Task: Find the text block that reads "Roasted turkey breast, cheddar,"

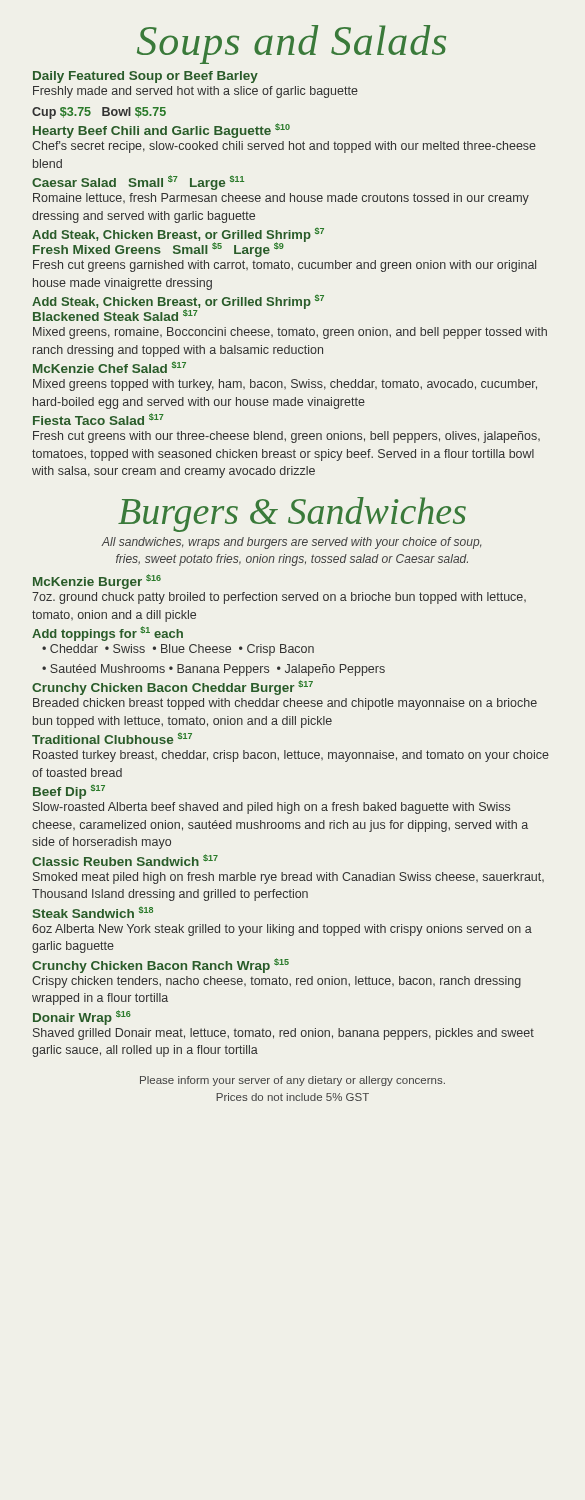Action: click(290, 764)
